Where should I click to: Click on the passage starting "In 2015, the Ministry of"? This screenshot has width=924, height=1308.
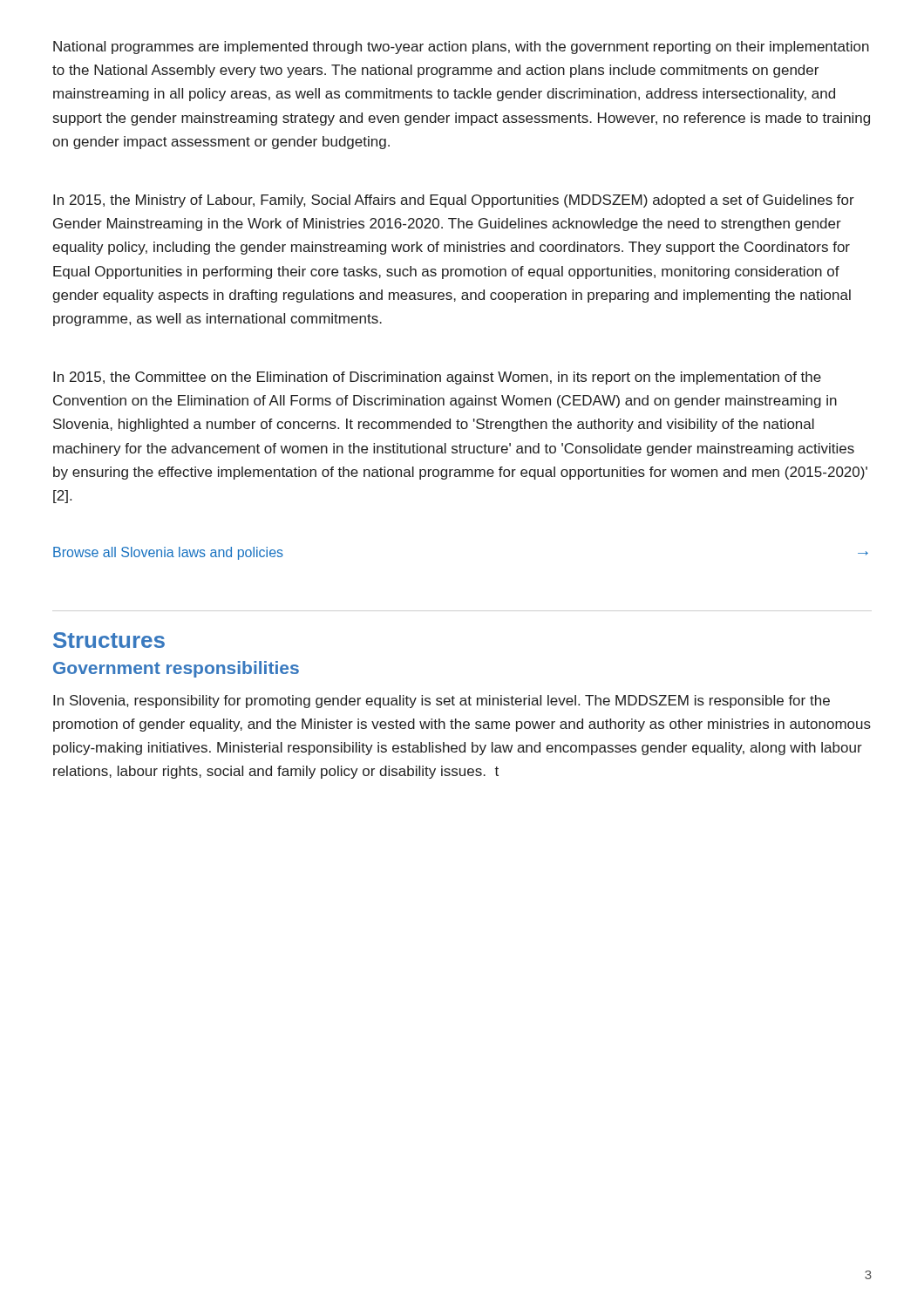pyautogui.click(x=453, y=259)
